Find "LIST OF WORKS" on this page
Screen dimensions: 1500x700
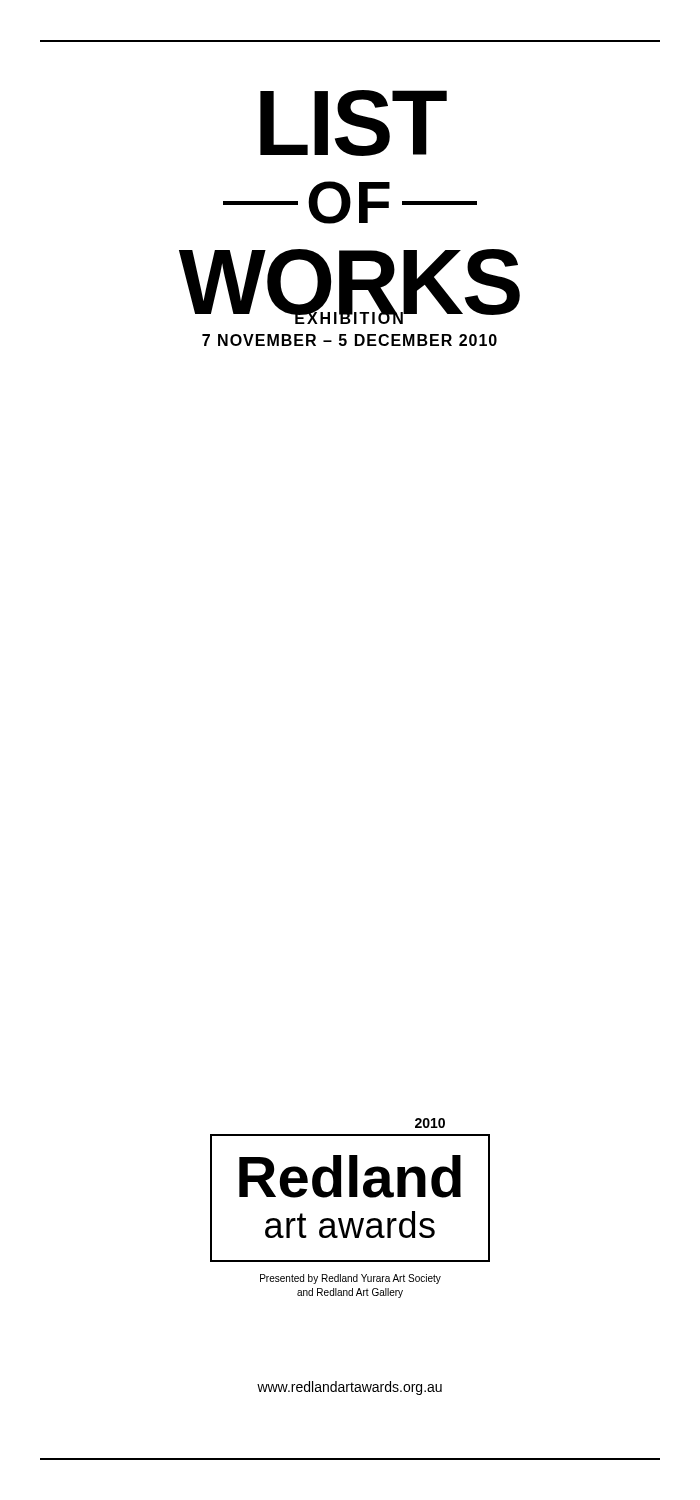pos(350,203)
